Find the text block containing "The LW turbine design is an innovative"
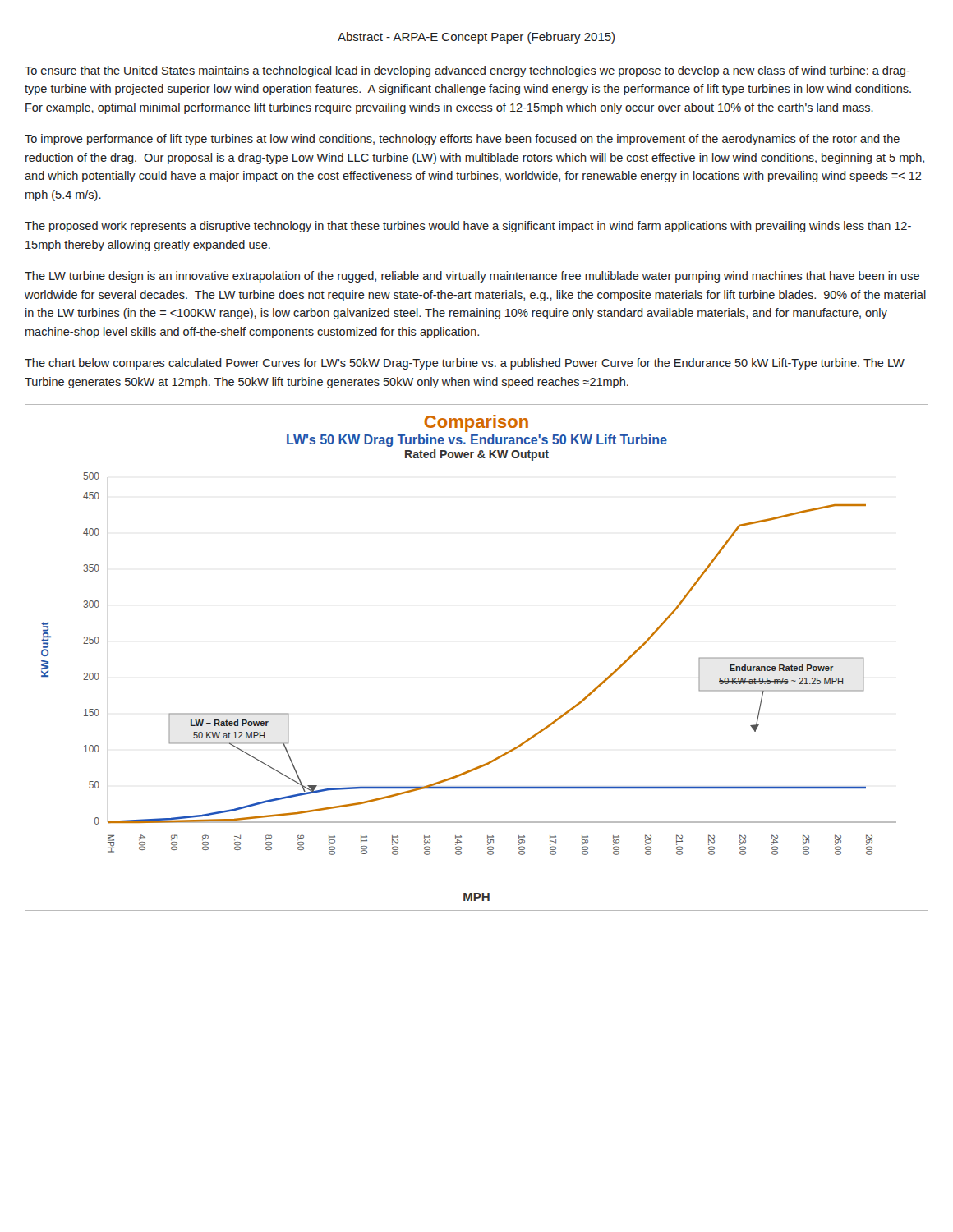Screen dimensions: 1232x953 pos(475,304)
